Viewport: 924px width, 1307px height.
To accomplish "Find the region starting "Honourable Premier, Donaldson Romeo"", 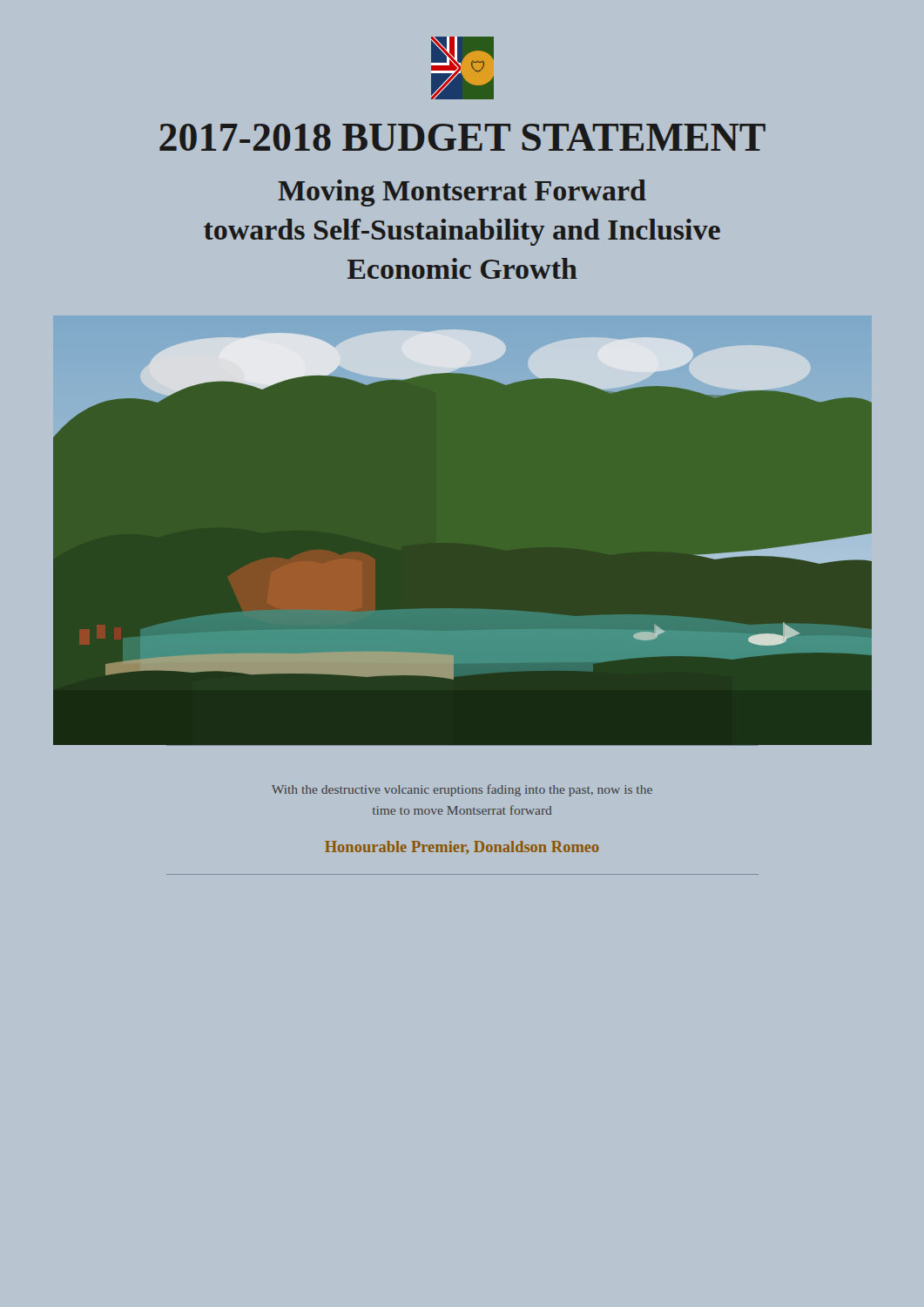I will 462,847.
